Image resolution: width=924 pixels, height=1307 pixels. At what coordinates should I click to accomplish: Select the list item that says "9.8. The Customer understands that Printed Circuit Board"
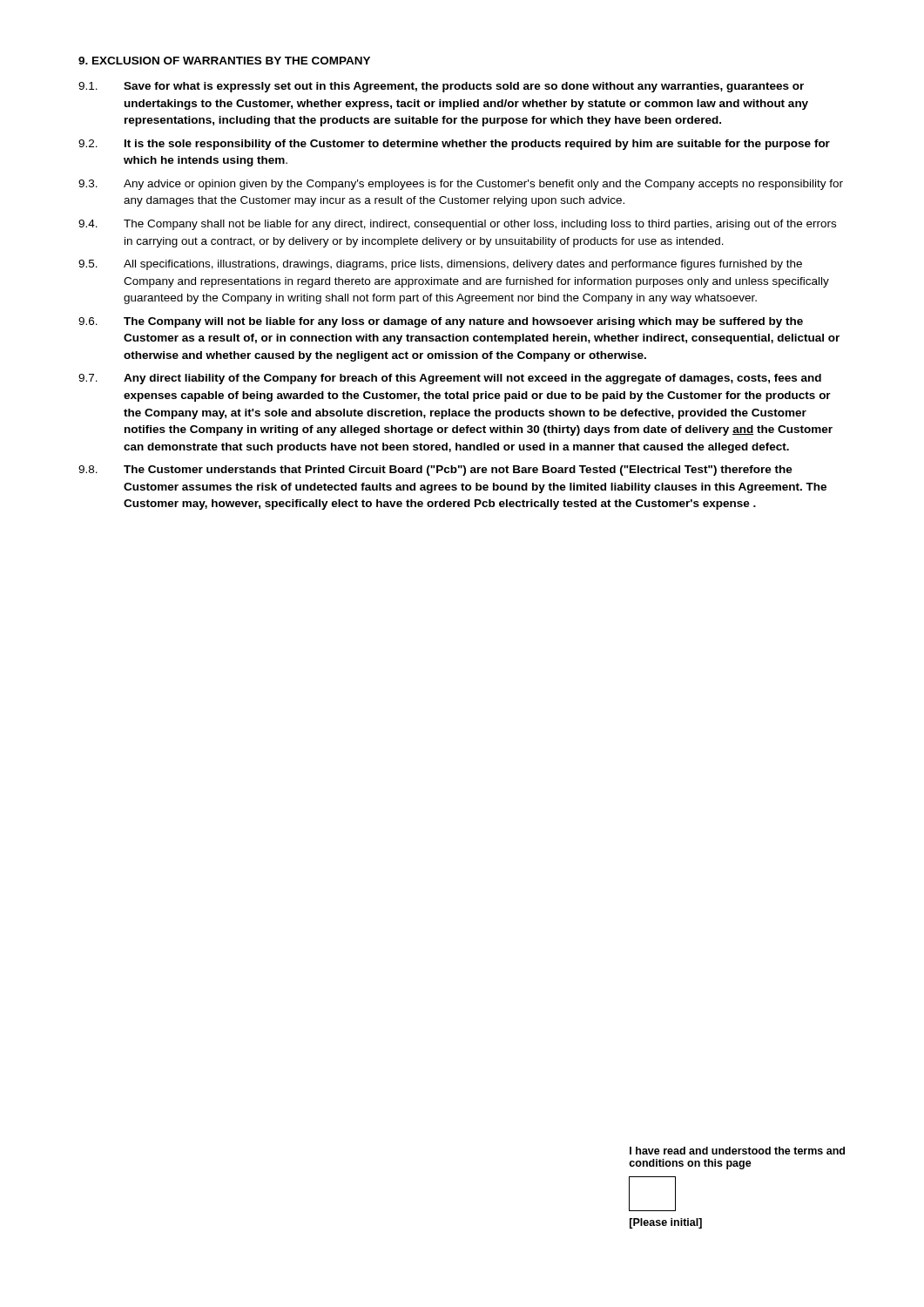[462, 487]
